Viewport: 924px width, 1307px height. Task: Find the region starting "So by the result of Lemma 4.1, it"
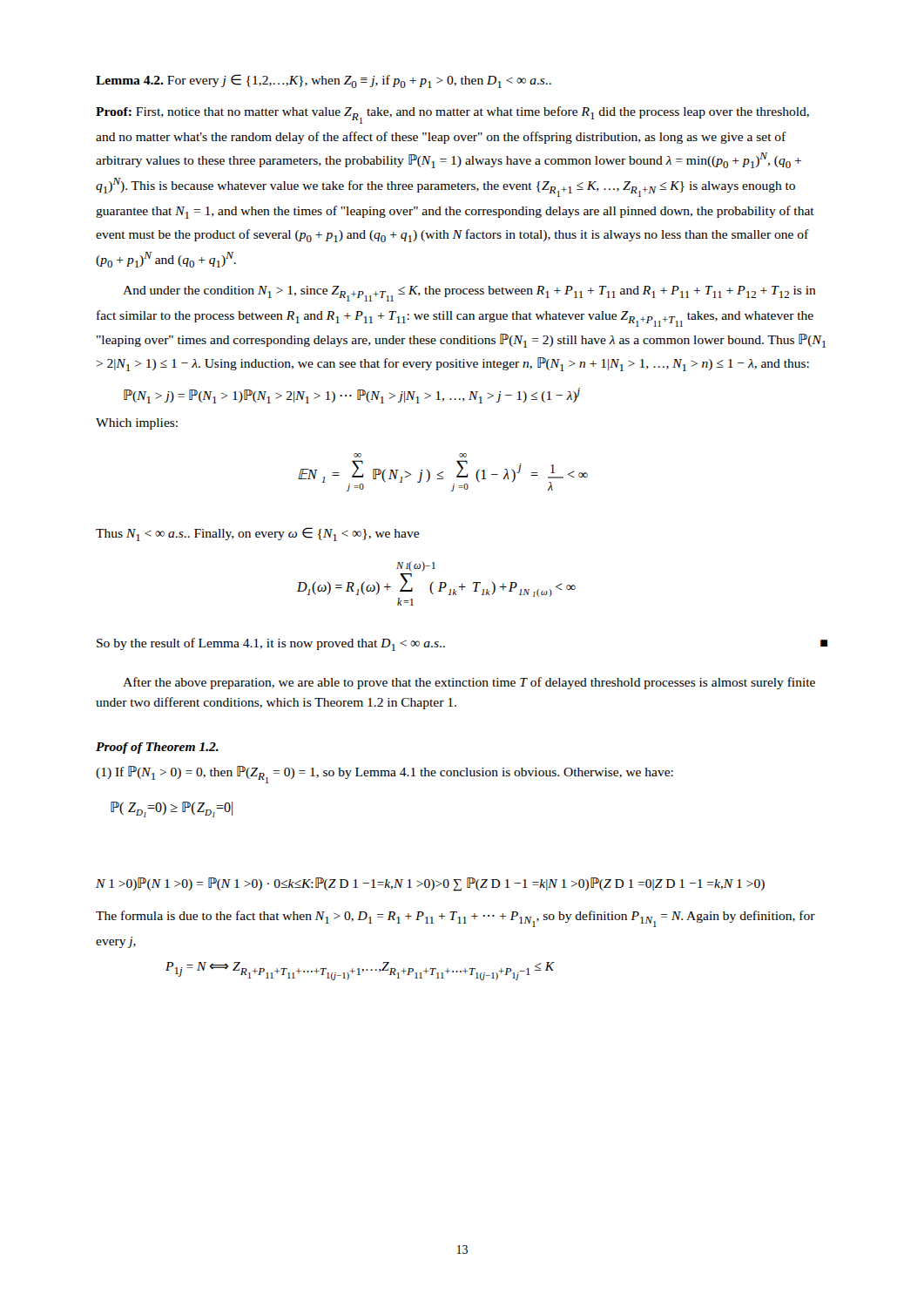click(x=271, y=644)
